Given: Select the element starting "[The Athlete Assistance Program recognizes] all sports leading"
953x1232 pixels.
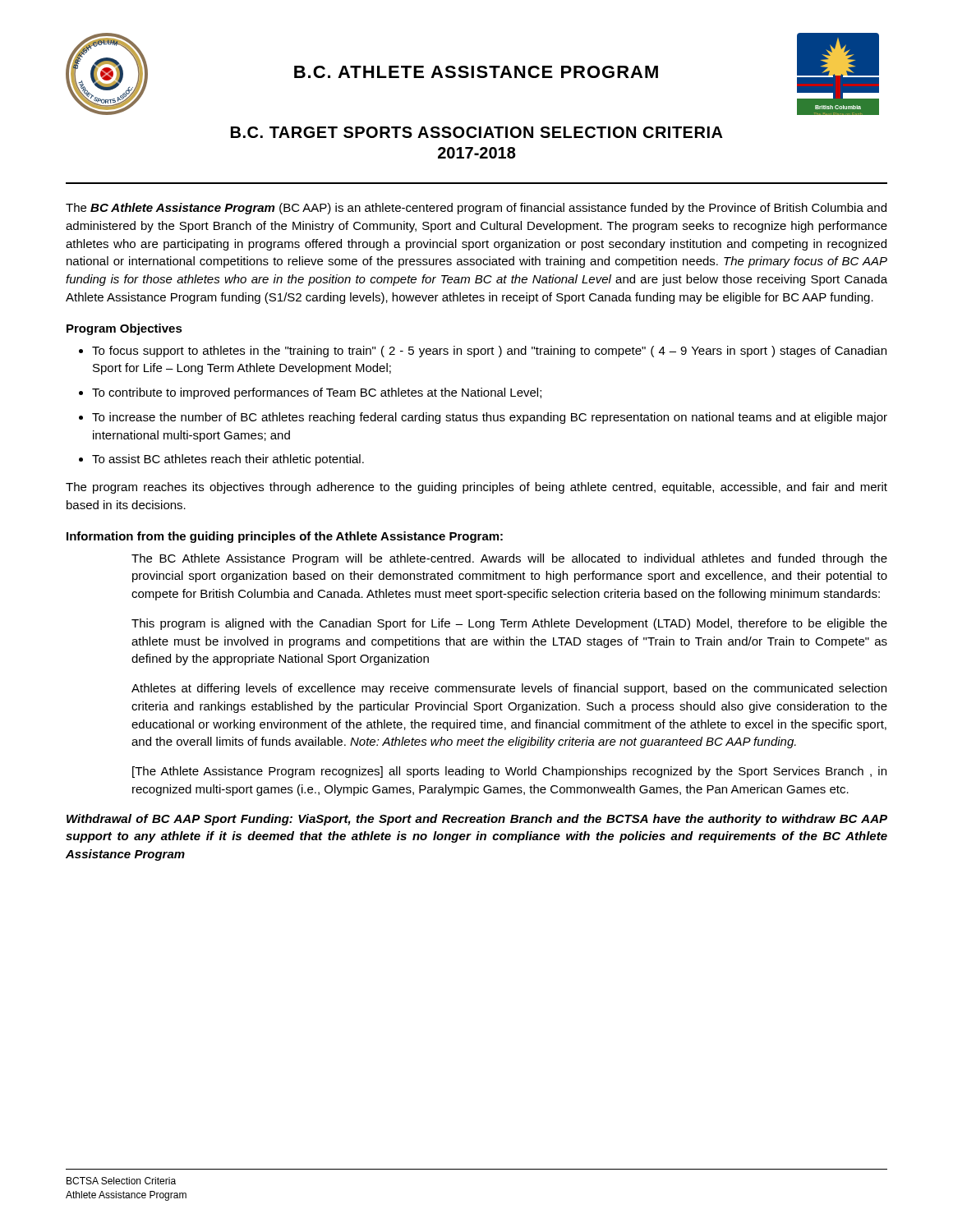Looking at the screenshot, I should tap(509, 780).
